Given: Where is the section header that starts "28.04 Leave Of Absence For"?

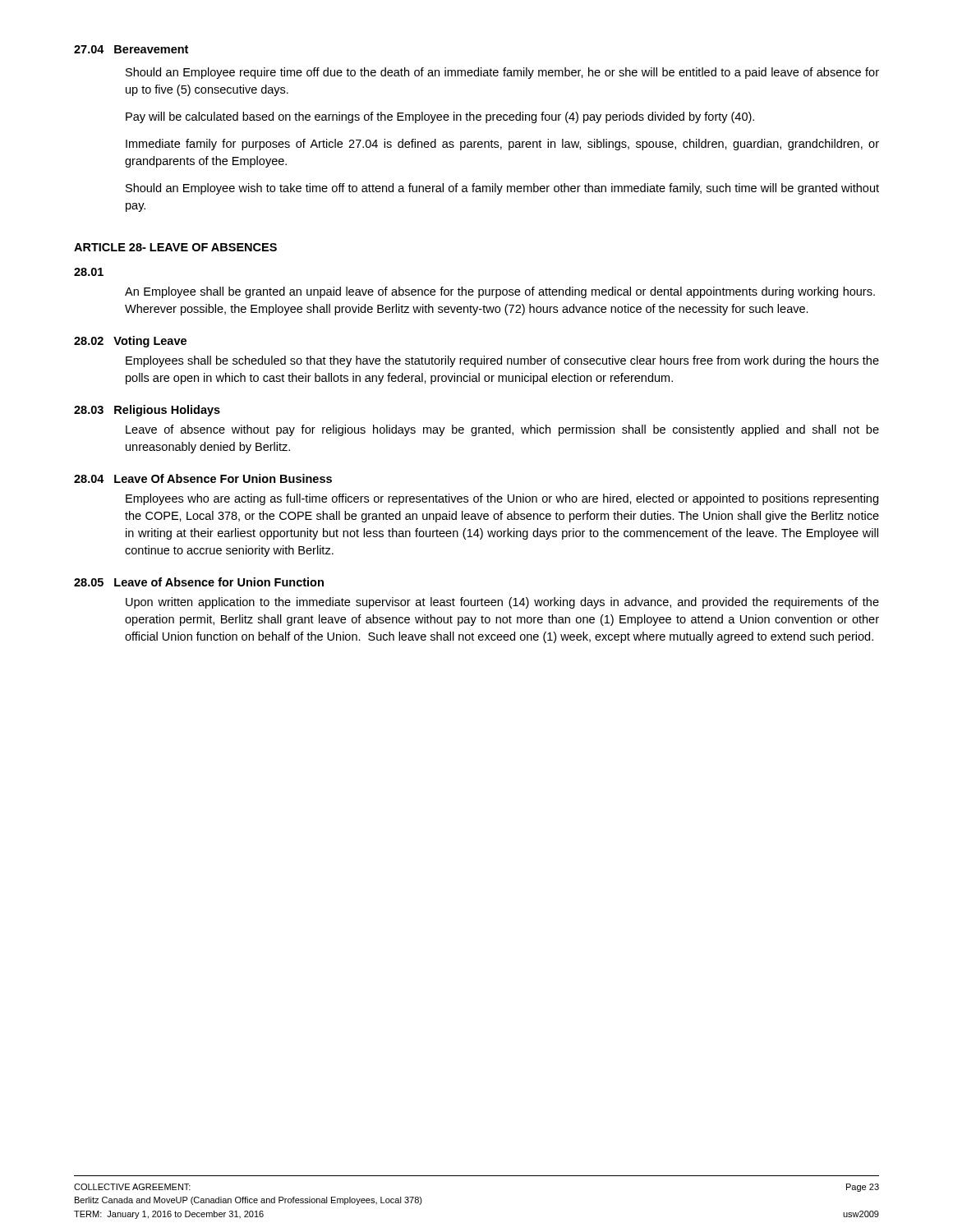Looking at the screenshot, I should [203, 479].
